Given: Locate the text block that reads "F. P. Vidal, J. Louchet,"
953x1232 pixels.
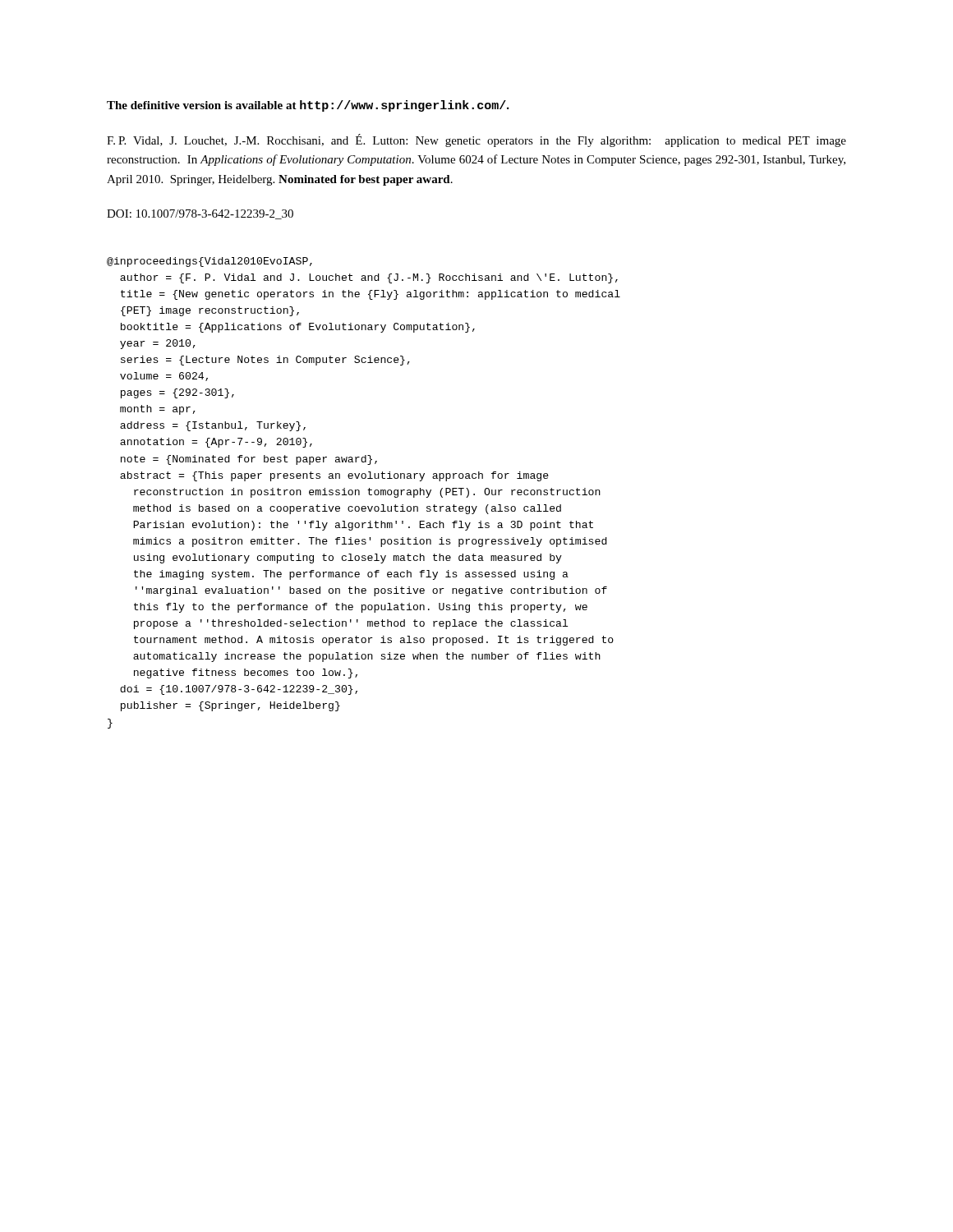Looking at the screenshot, I should [x=476, y=160].
